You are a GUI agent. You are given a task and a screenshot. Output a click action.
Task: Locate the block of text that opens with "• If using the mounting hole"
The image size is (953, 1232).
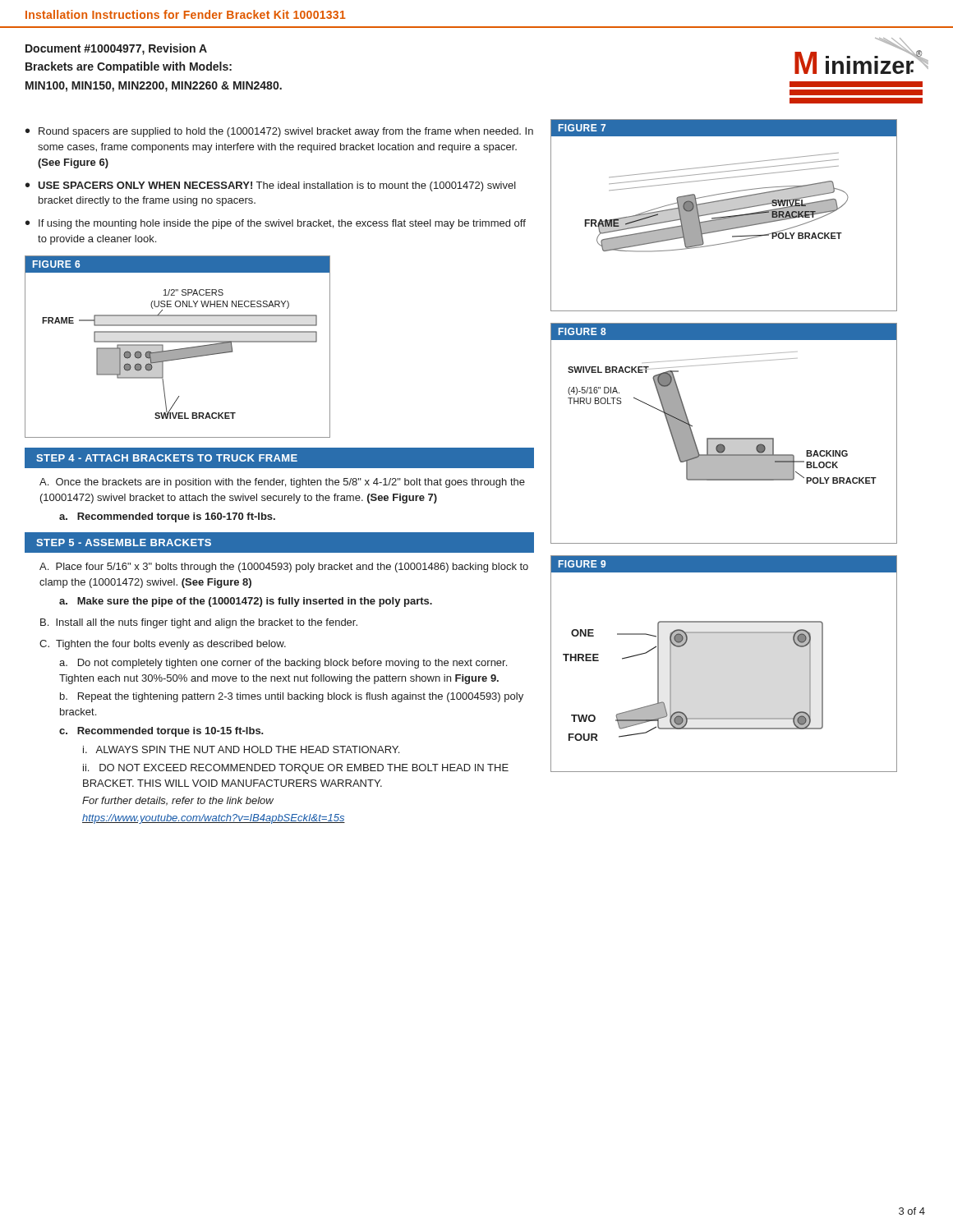tap(279, 232)
